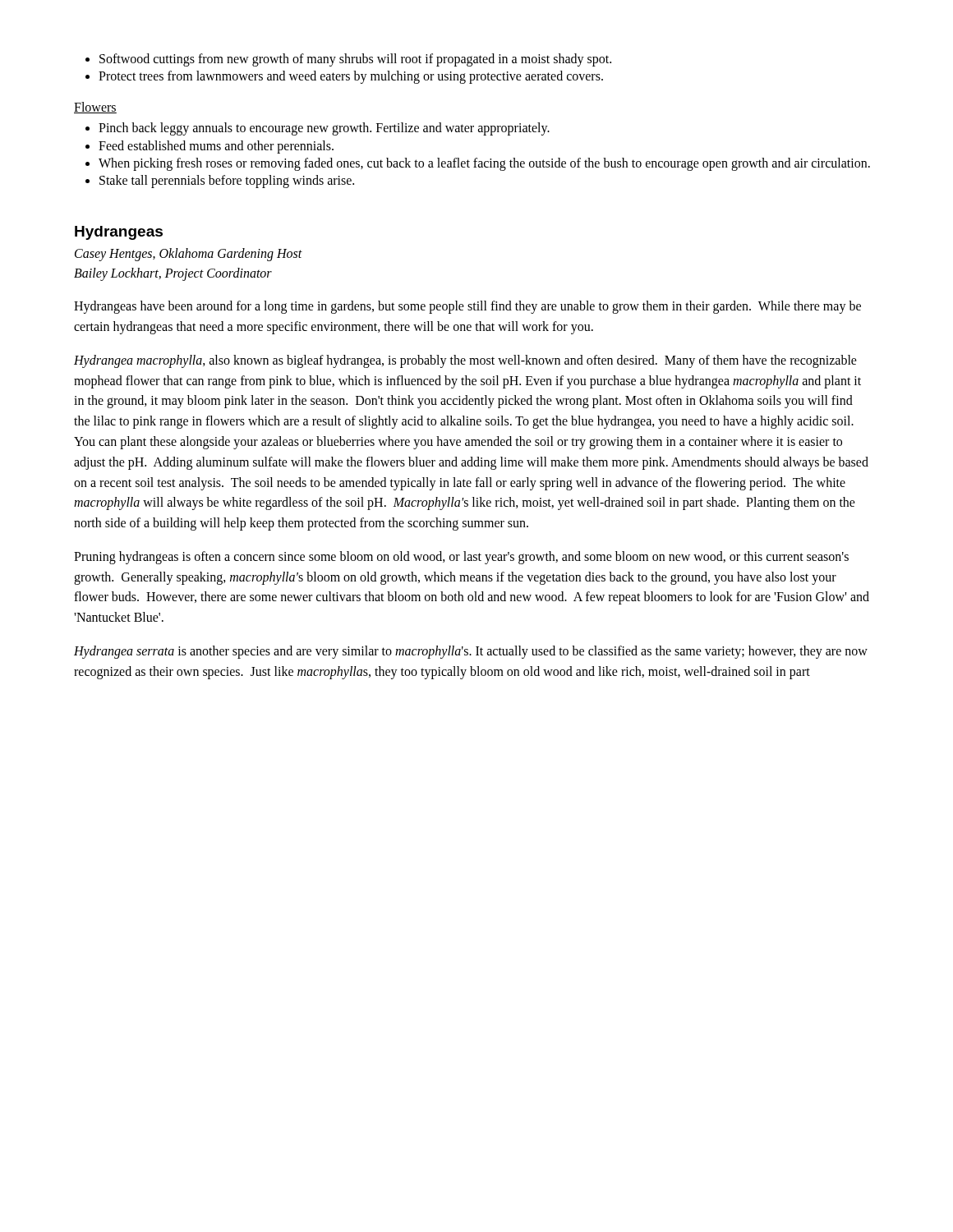Find the text block with the text "Pruning hydrangeas is"
This screenshot has width=953, height=1232.
pyautogui.click(x=472, y=588)
